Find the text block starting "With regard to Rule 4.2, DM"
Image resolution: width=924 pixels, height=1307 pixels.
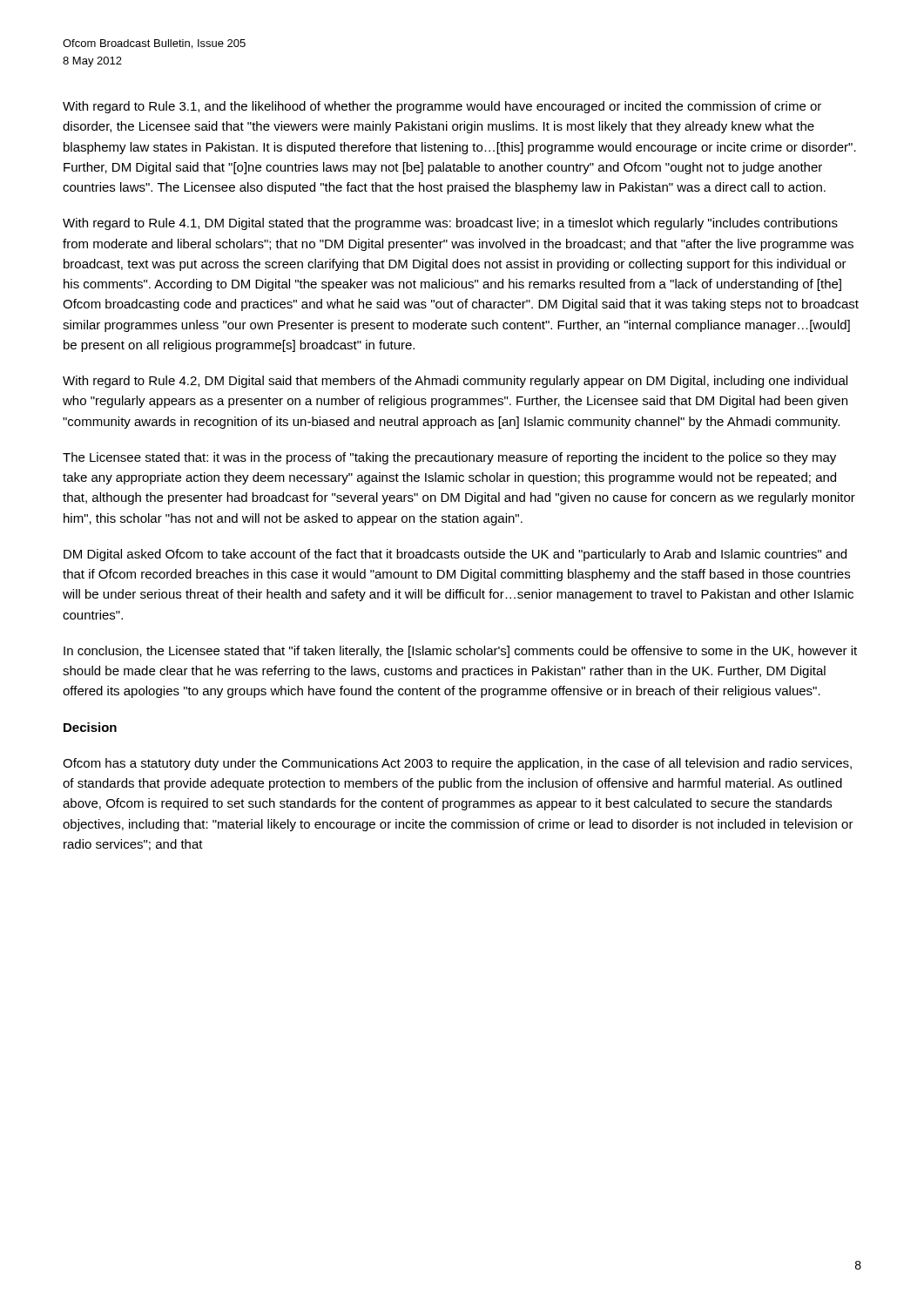(x=462, y=401)
